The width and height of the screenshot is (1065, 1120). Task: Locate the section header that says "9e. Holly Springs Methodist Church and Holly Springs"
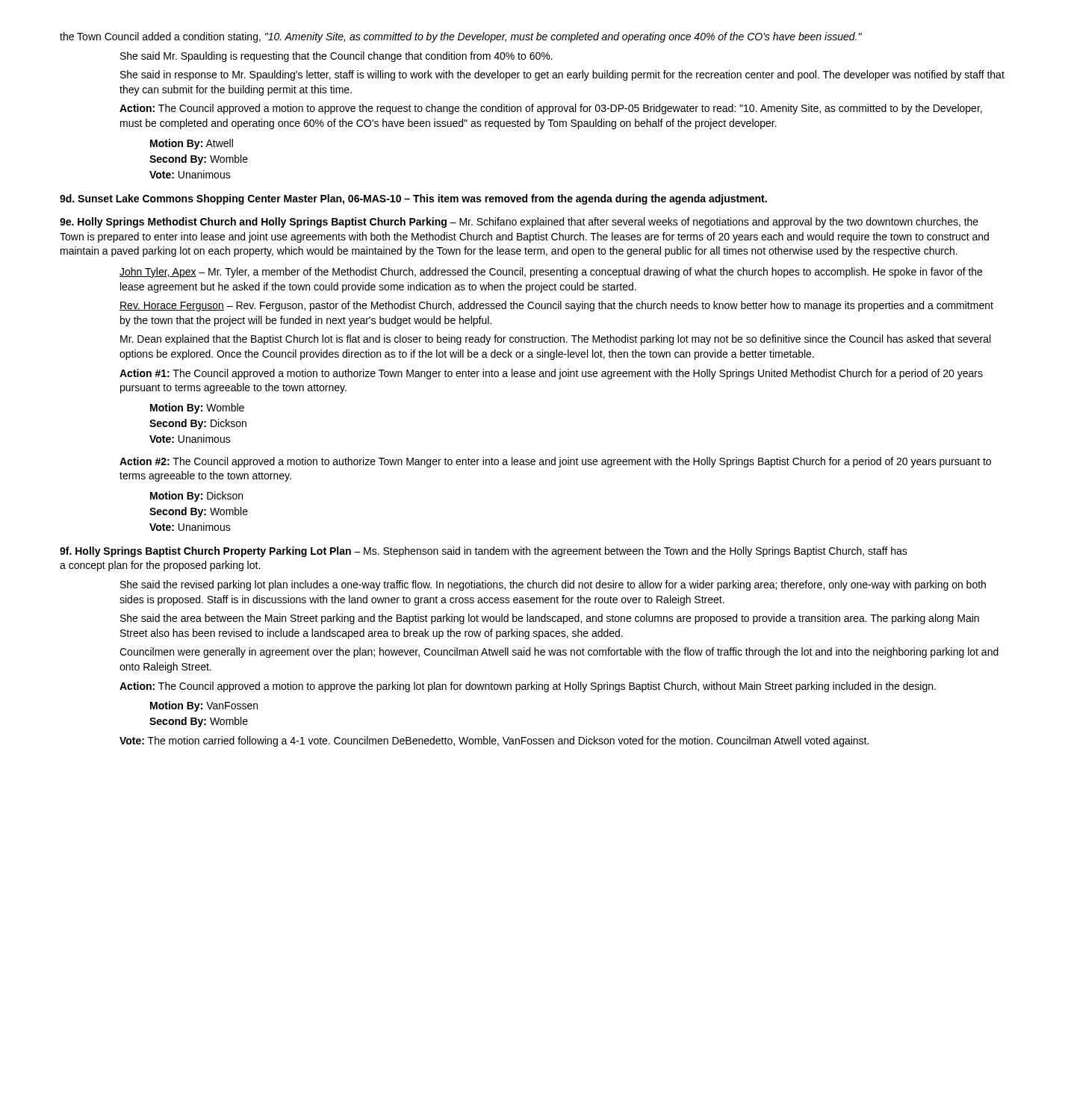[x=525, y=237]
